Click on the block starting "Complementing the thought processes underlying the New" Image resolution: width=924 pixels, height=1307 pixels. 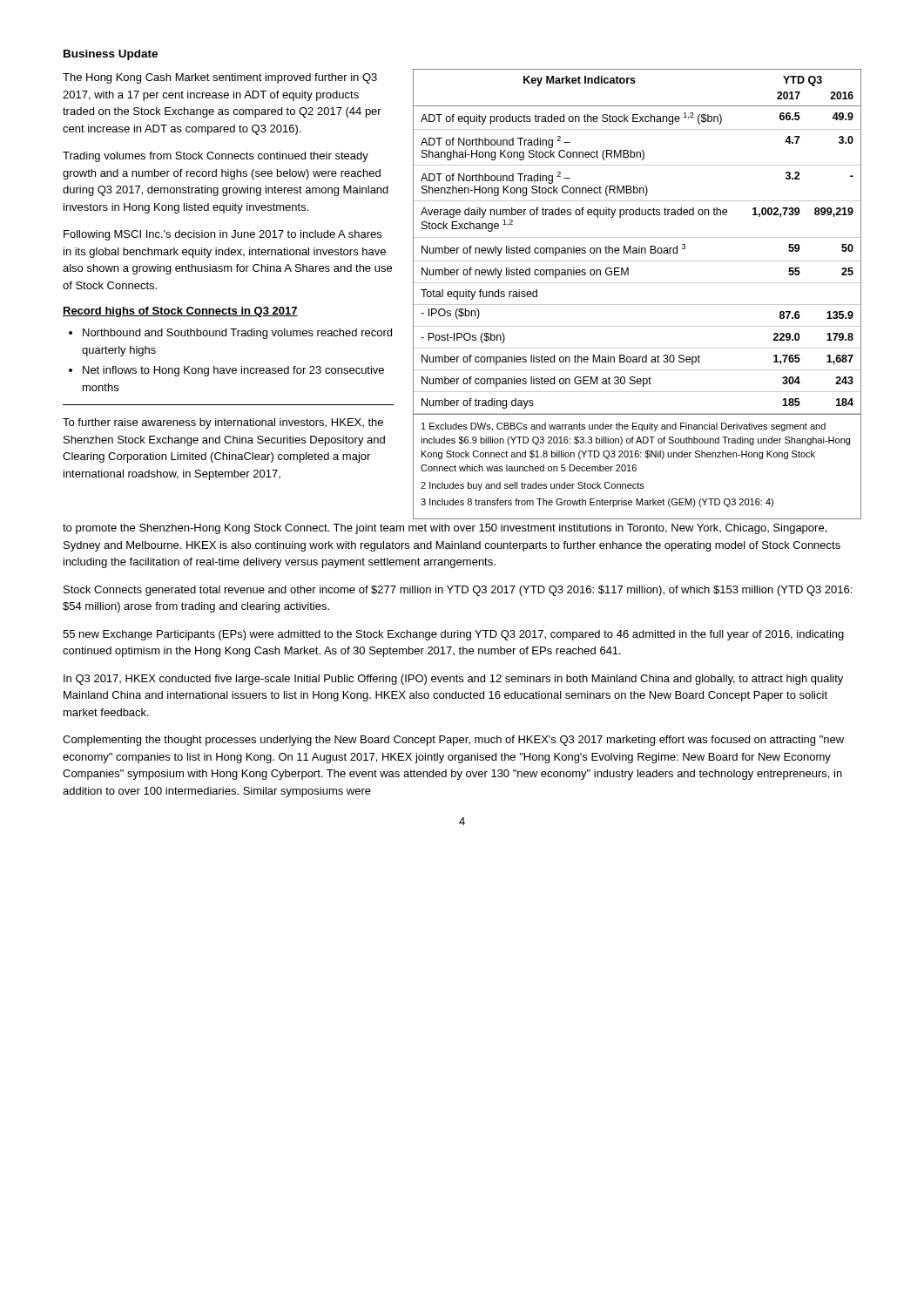(453, 765)
